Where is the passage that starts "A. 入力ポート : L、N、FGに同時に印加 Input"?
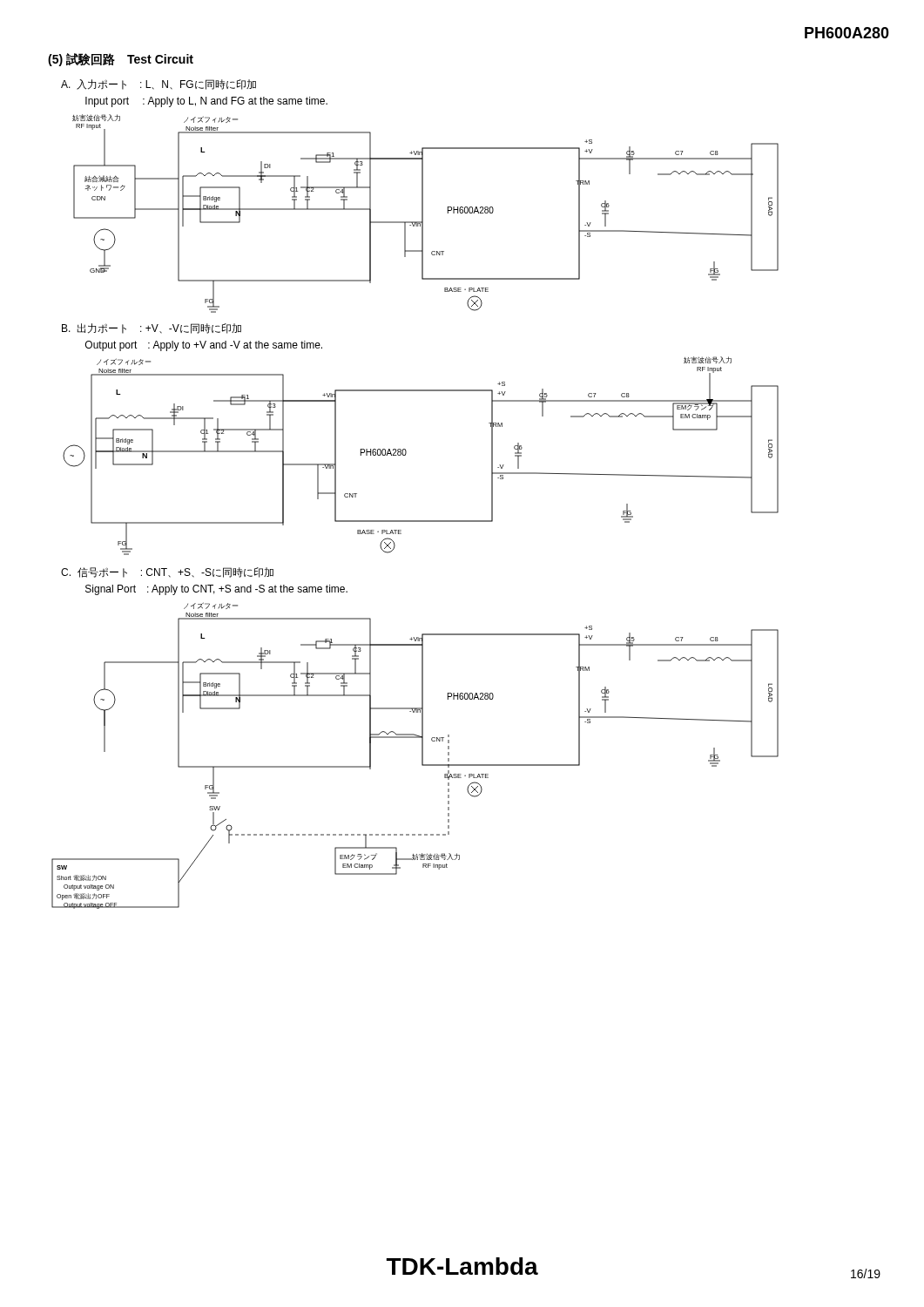The width and height of the screenshot is (924, 1307). [x=195, y=93]
